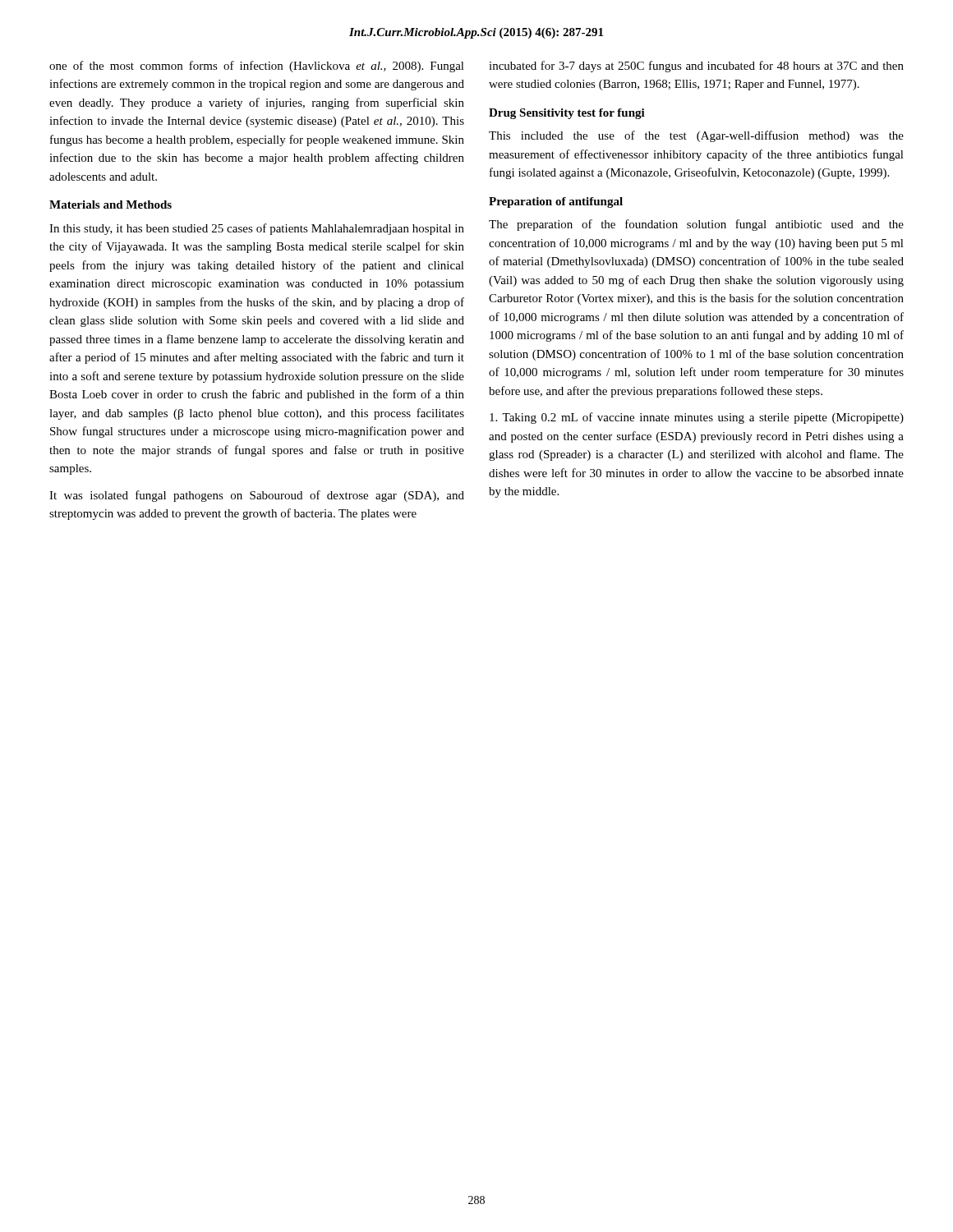Select the element starting "one of the most common"
The image size is (953, 1232).
point(257,121)
